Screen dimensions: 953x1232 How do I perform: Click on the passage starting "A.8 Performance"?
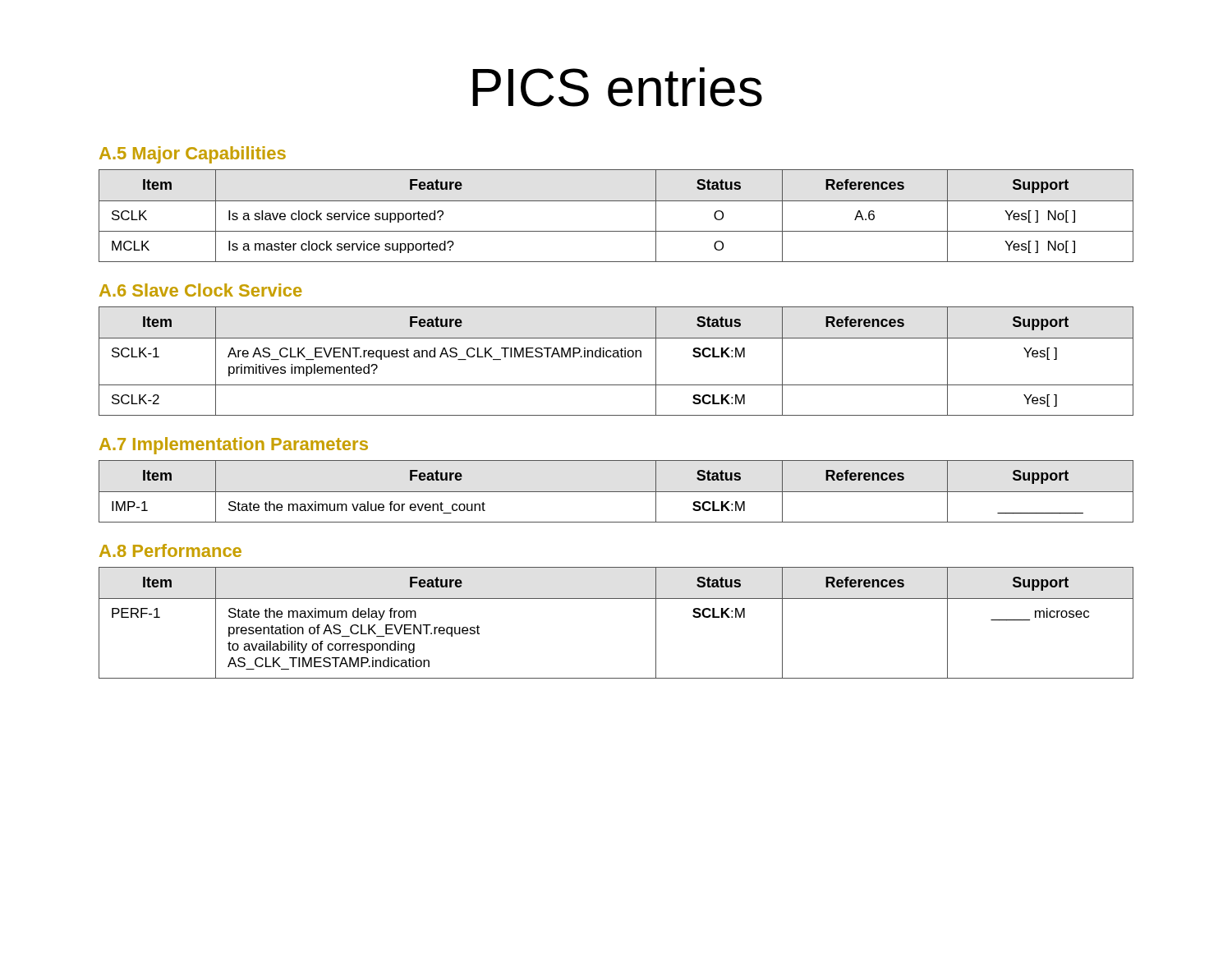(x=170, y=551)
